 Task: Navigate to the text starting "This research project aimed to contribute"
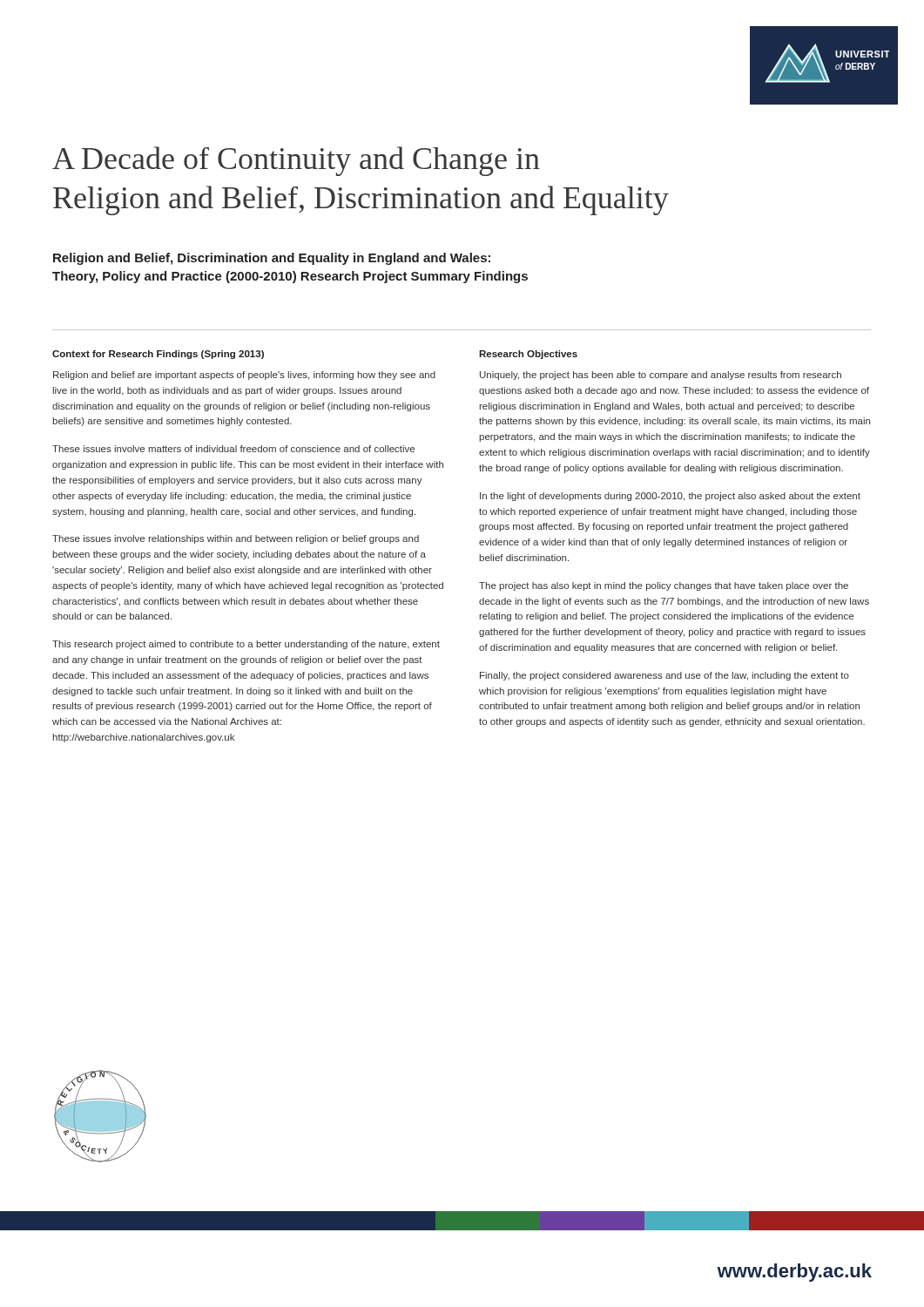point(248,691)
